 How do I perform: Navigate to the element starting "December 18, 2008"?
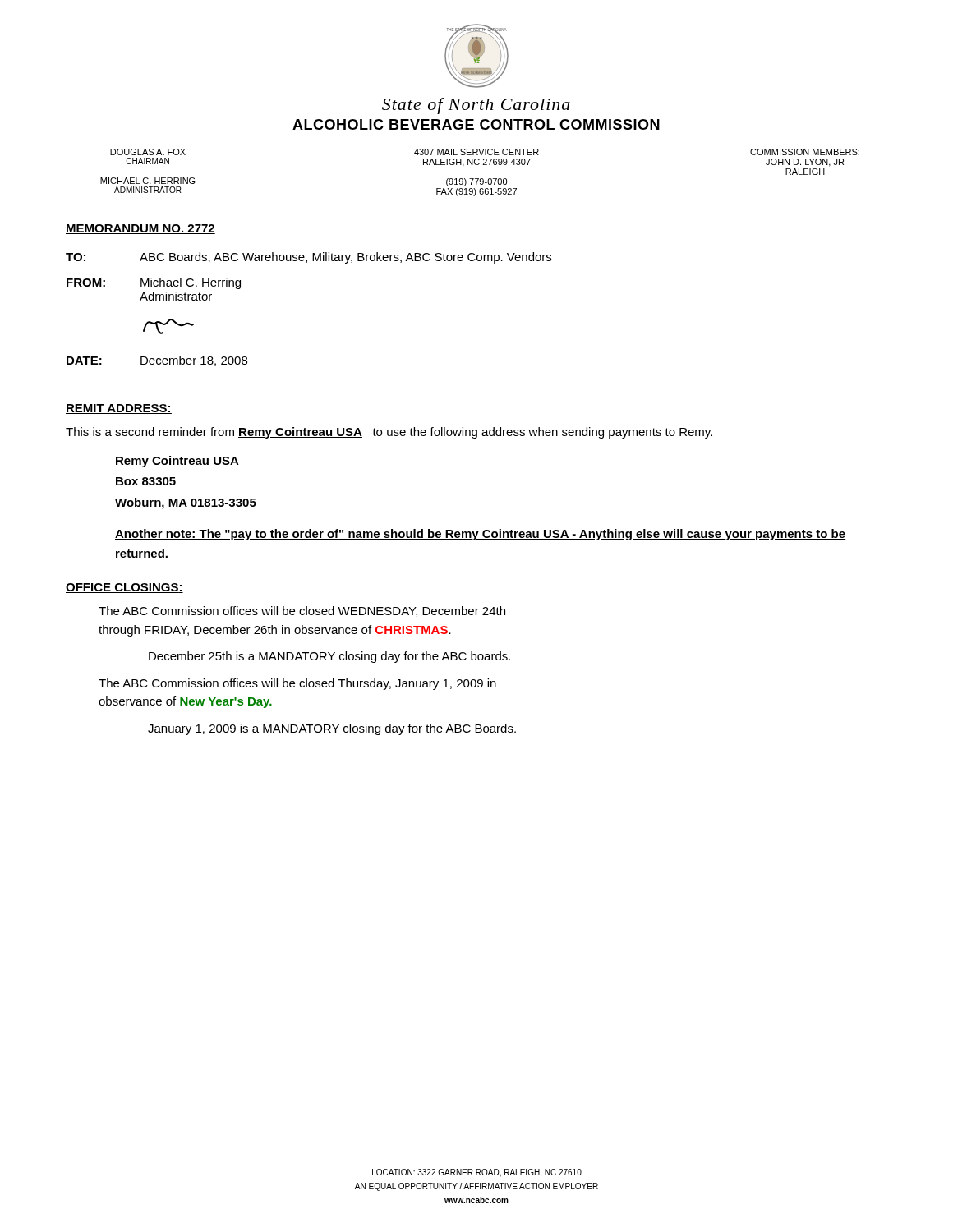194,360
